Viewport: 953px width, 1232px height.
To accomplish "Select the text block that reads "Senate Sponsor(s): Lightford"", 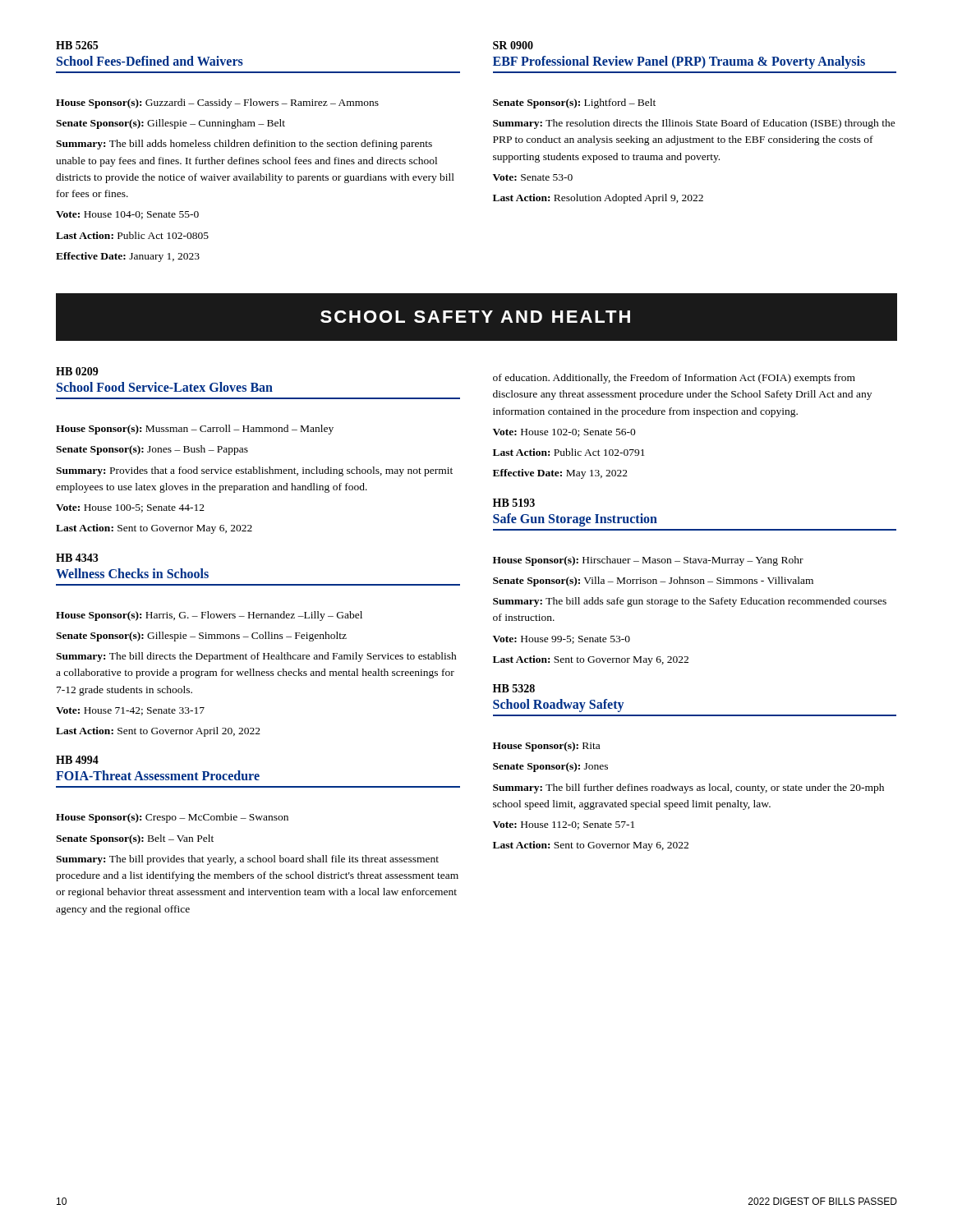I will coord(694,151).
